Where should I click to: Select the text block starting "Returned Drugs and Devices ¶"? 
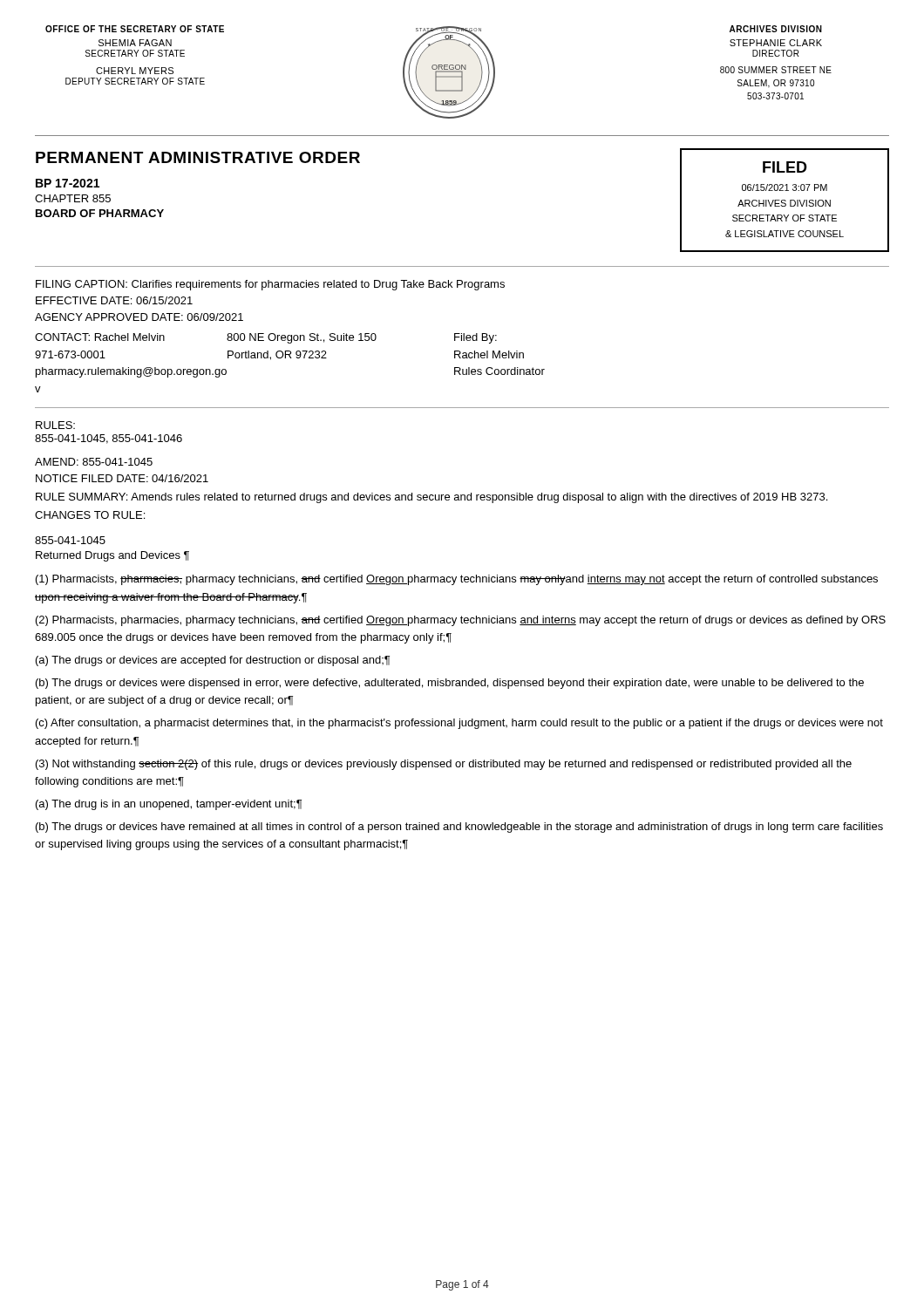(112, 555)
